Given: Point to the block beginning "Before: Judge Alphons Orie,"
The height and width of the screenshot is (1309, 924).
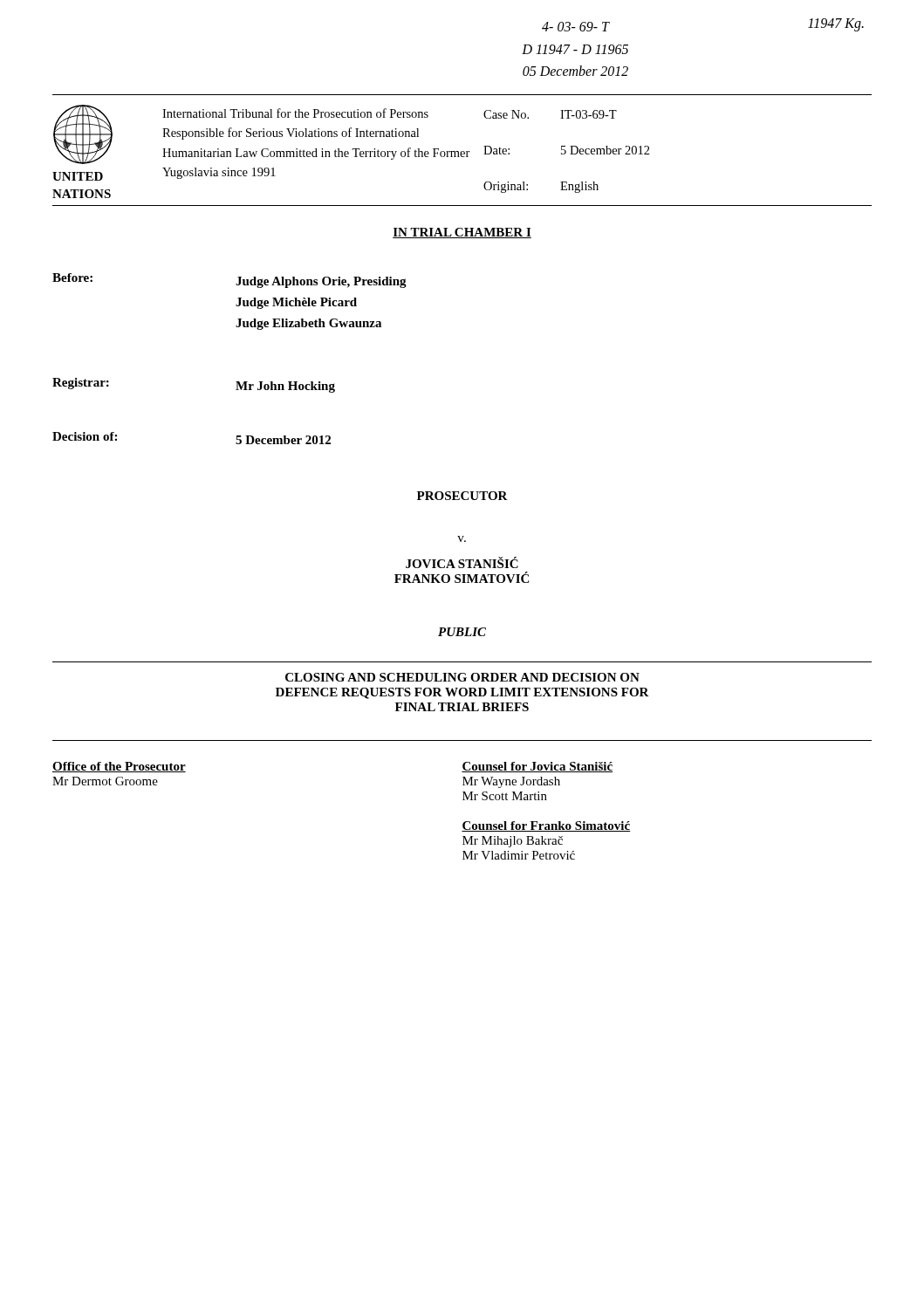Looking at the screenshot, I should pos(65,281).
